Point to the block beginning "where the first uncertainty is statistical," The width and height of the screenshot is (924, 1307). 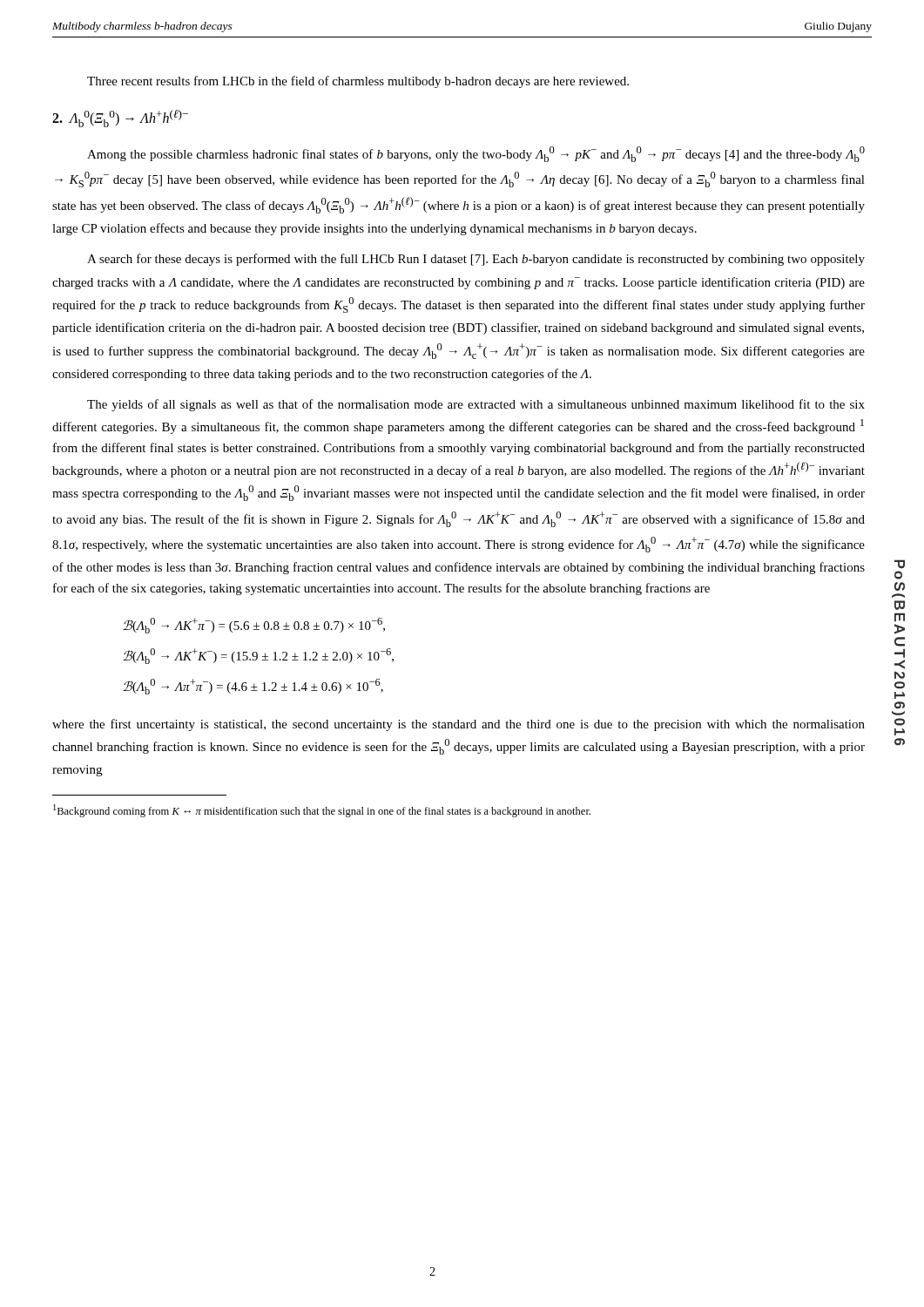pyautogui.click(x=459, y=747)
